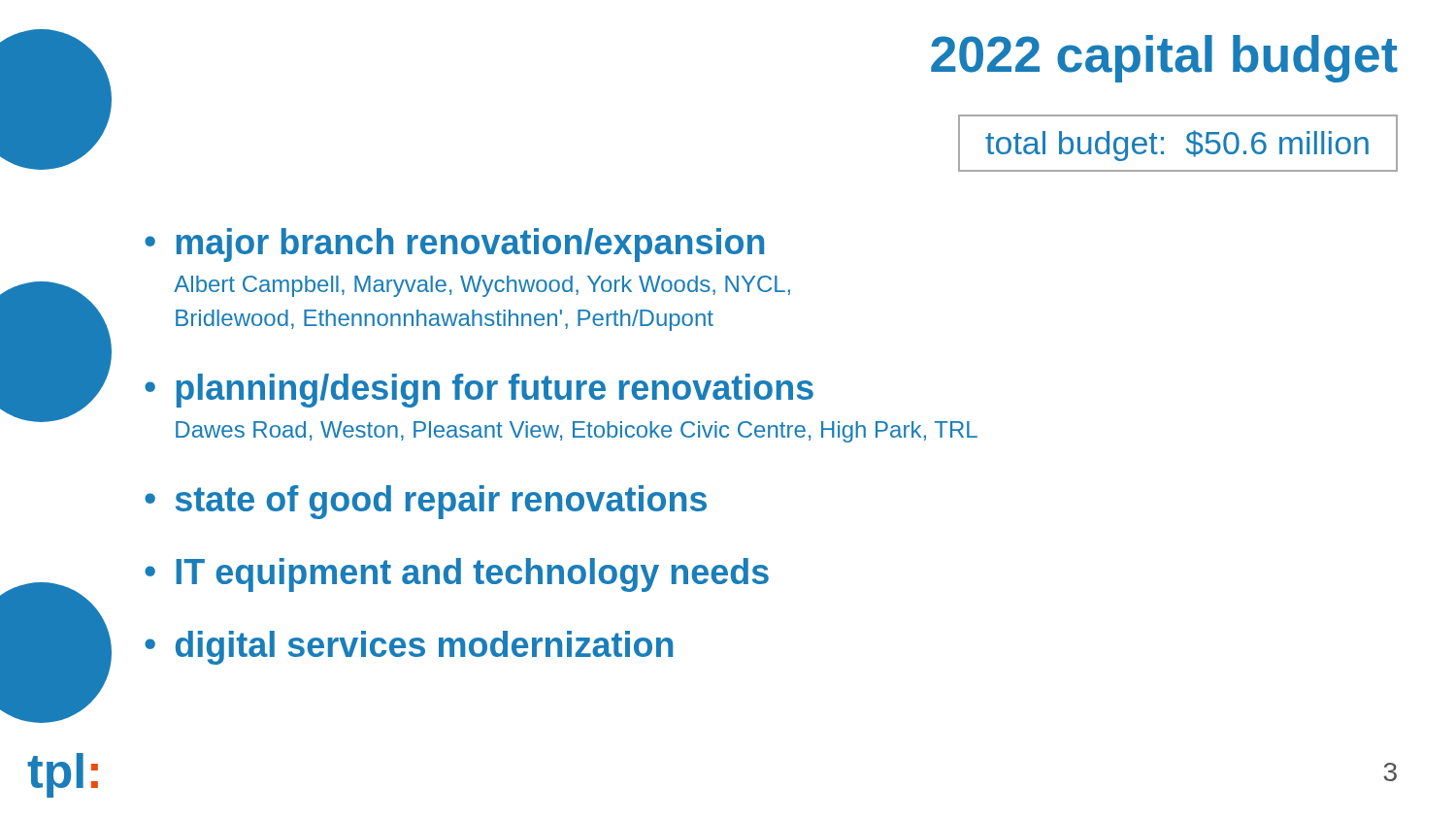Screen dimensions: 819x1456
Task: Click on the text starting "• major branch renovation/expansion"
Action: pyautogui.click(x=771, y=278)
